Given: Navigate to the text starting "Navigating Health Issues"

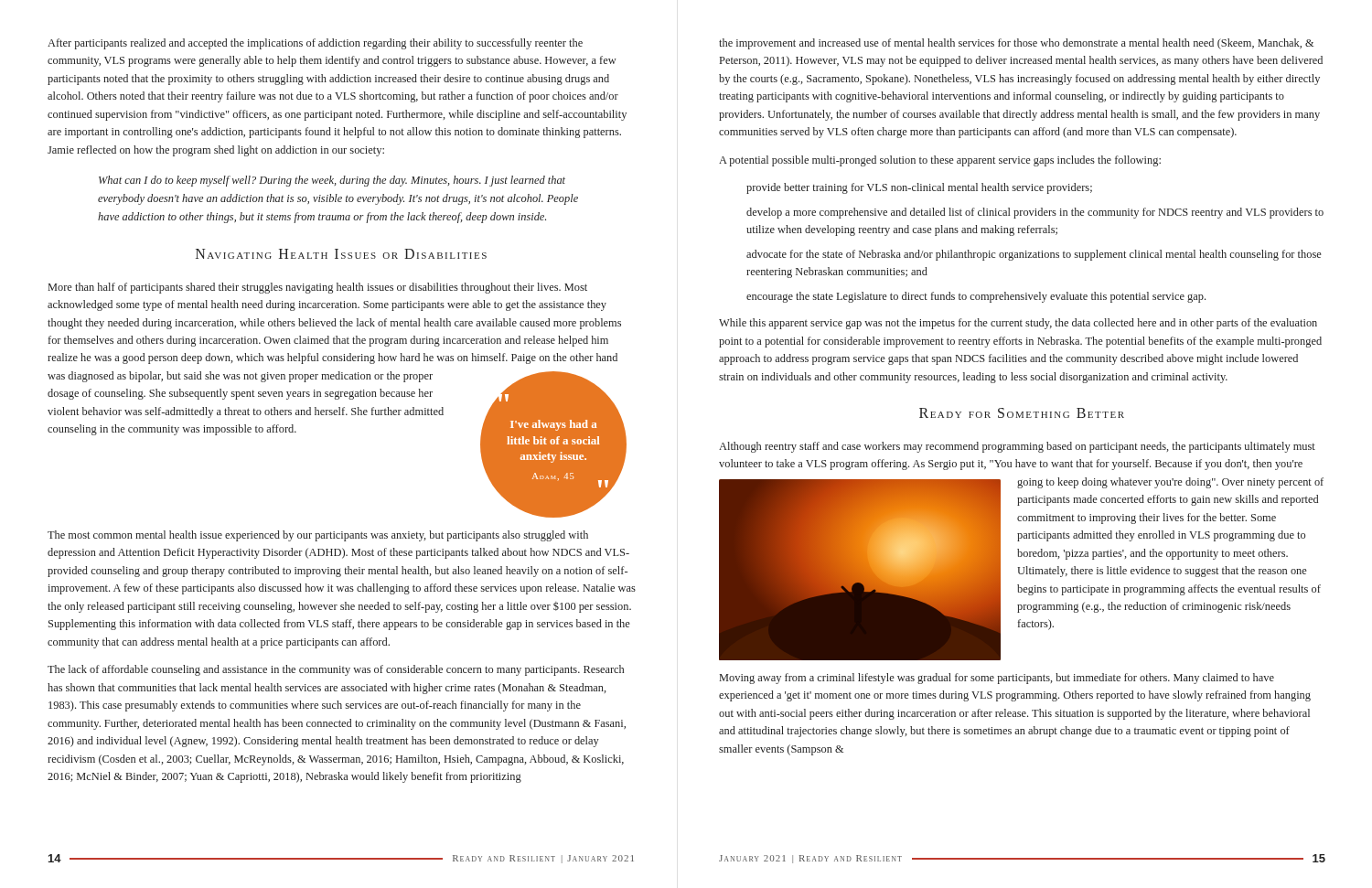Looking at the screenshot, I should (x=342, y=254).
